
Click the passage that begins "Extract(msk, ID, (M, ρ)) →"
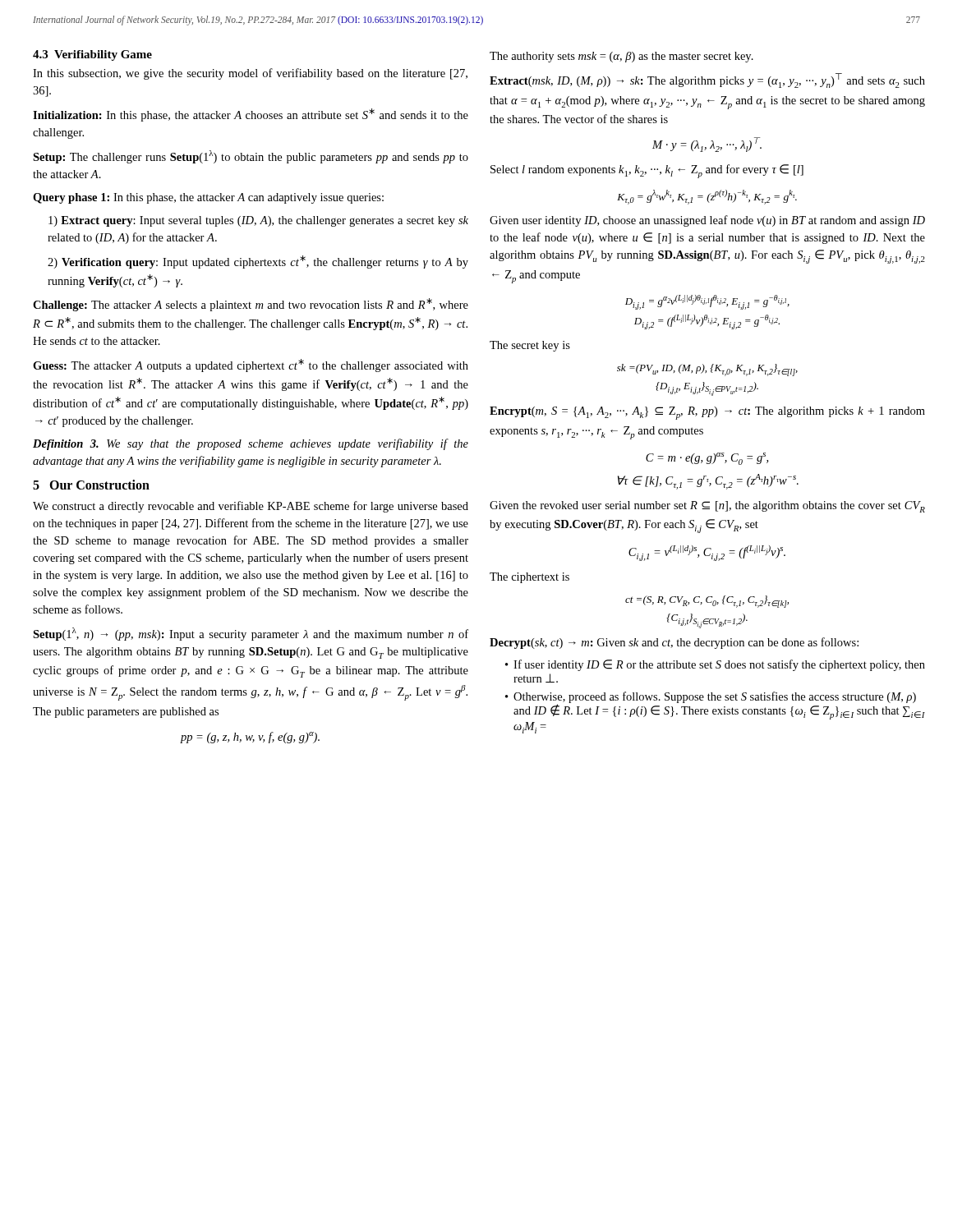(x=707, y=99)
